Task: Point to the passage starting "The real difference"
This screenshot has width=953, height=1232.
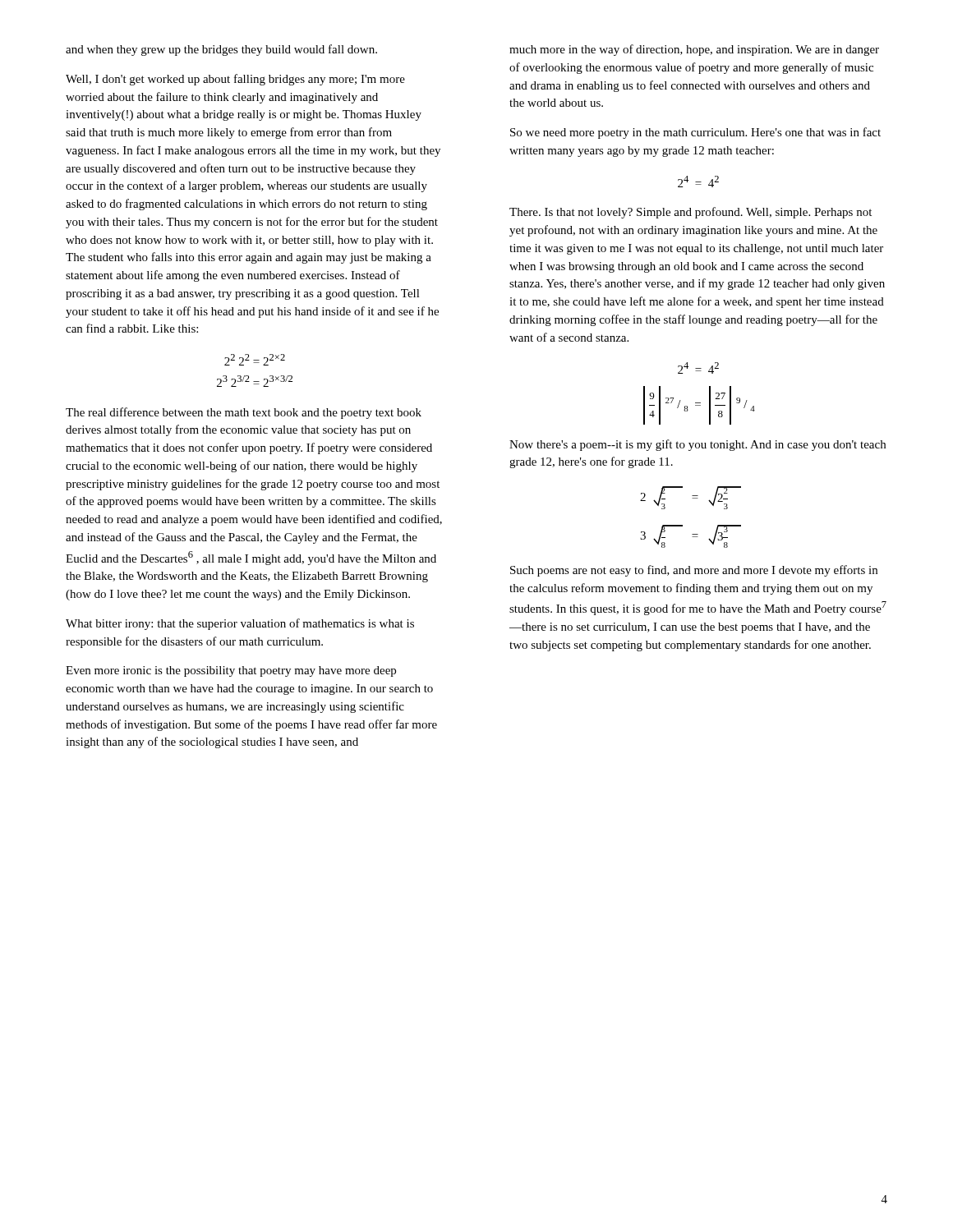Action: (x=254, y=503)
